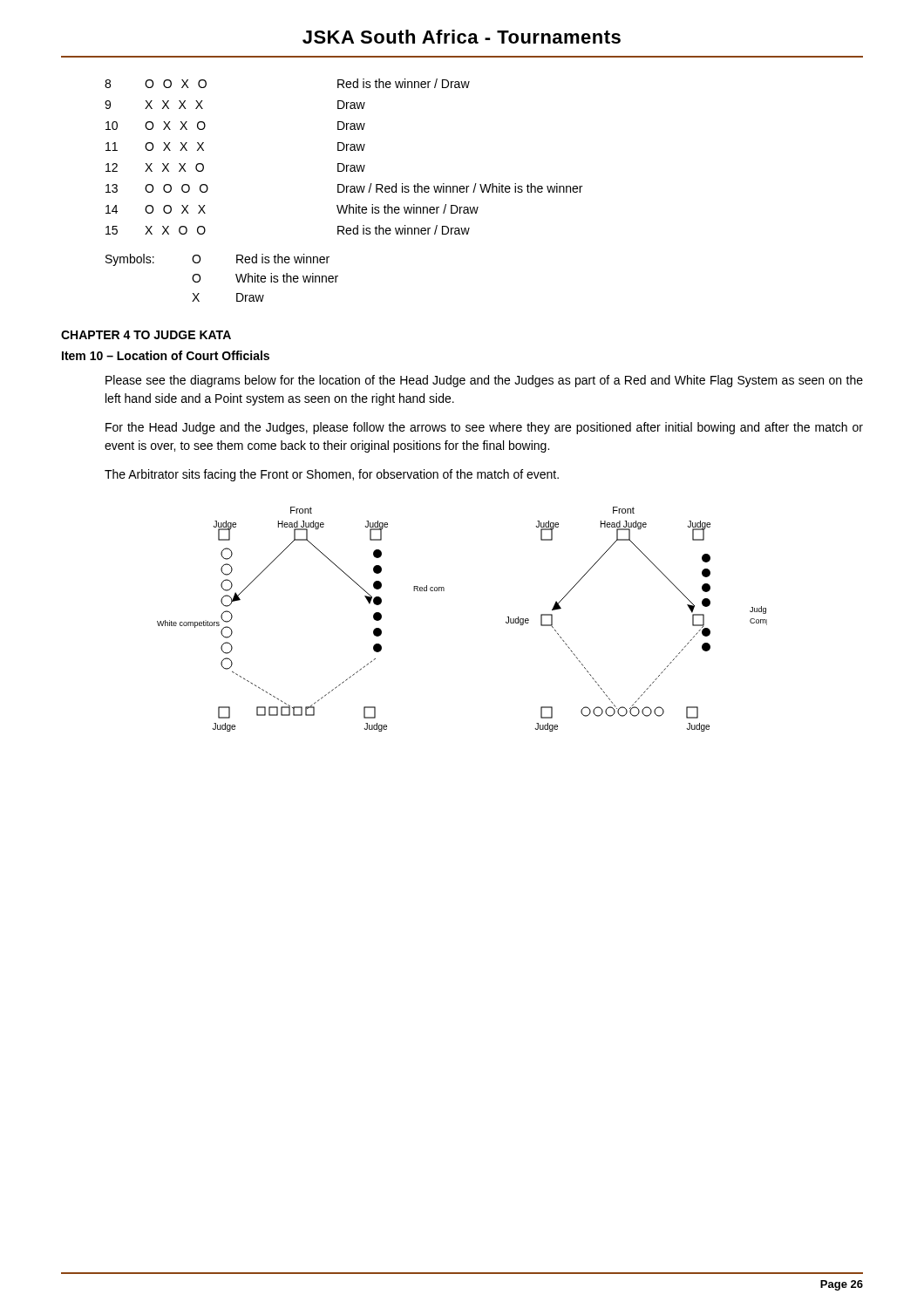Viewport: 924px width, 1308px height.
Task: Locate the table with the text "Draw / Red"
Action: pos(484,157)
